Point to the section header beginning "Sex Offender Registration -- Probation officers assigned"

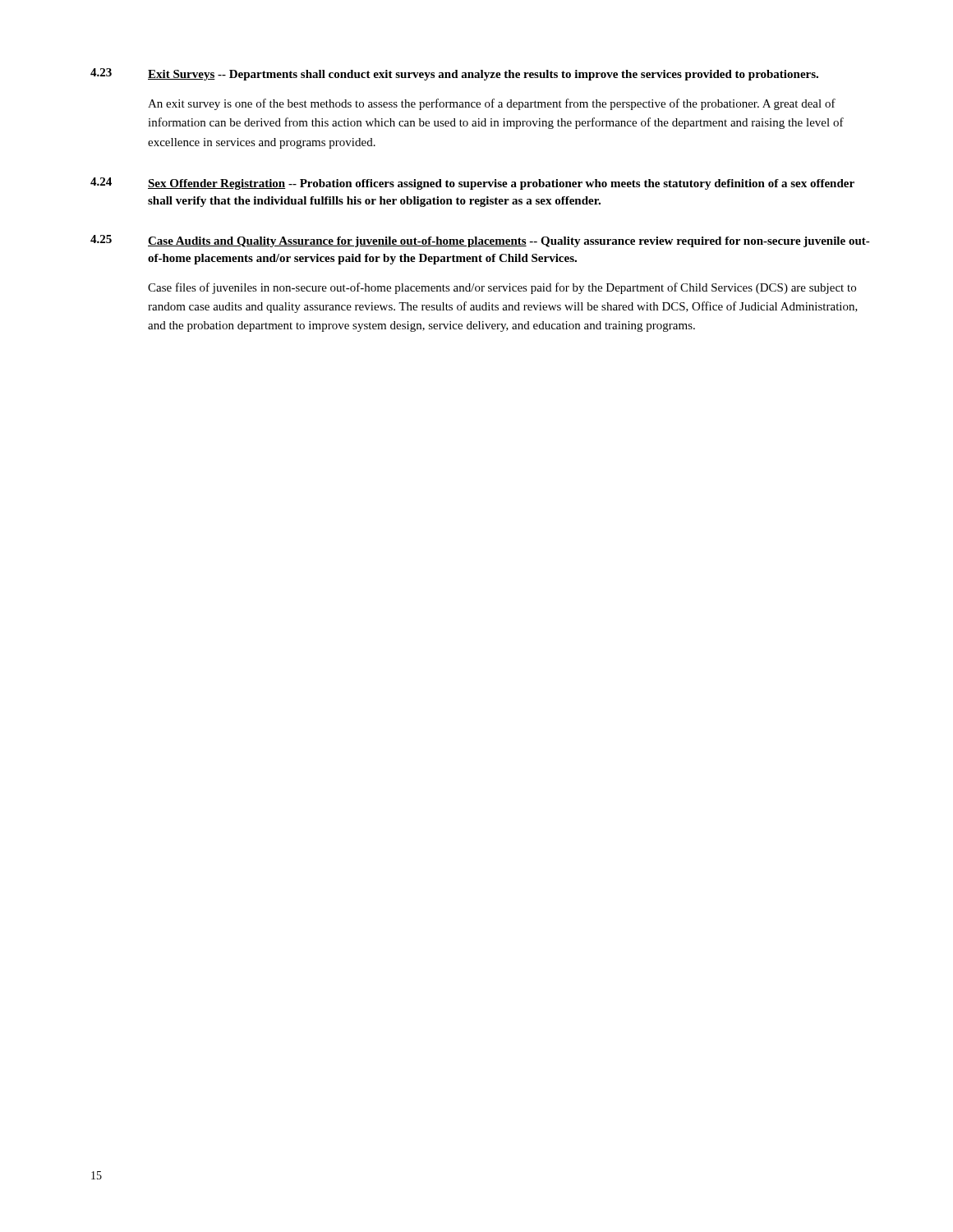(x=501, y=192)
